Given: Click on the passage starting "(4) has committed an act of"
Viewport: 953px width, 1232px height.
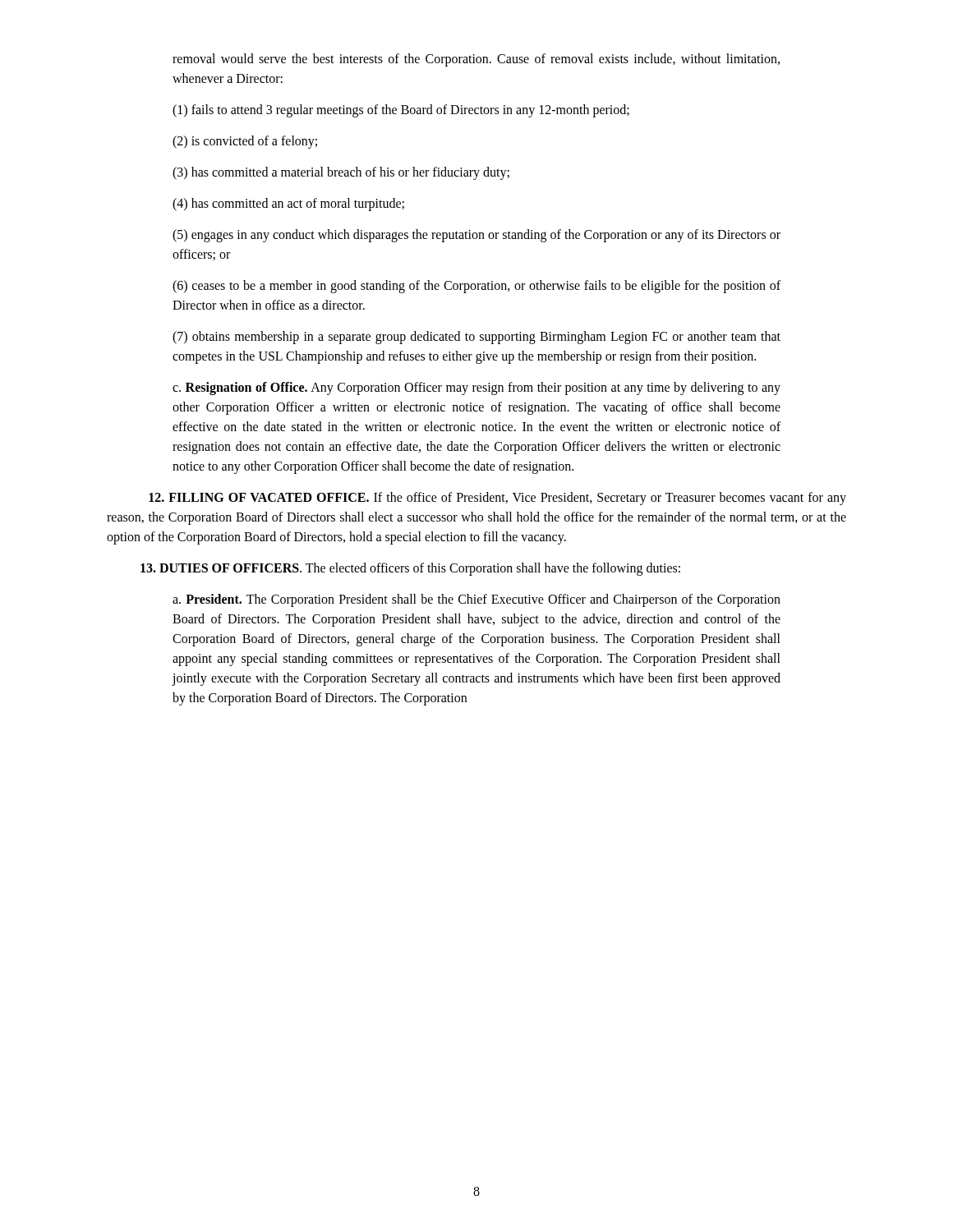Looking at the screenshot, I should point(289,203).
